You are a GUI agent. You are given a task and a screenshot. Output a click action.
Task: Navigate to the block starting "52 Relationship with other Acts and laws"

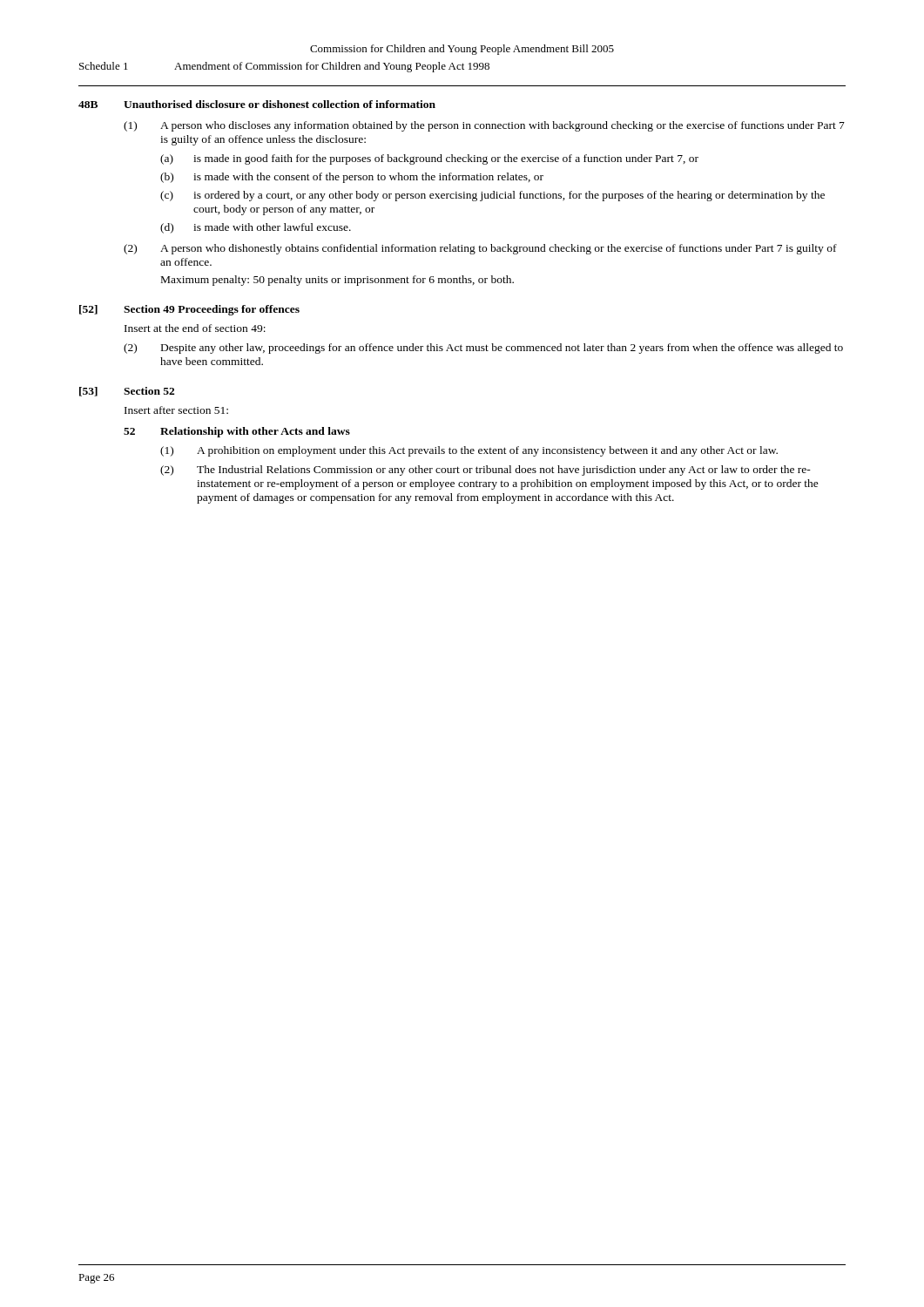click(x=237, y=431)
